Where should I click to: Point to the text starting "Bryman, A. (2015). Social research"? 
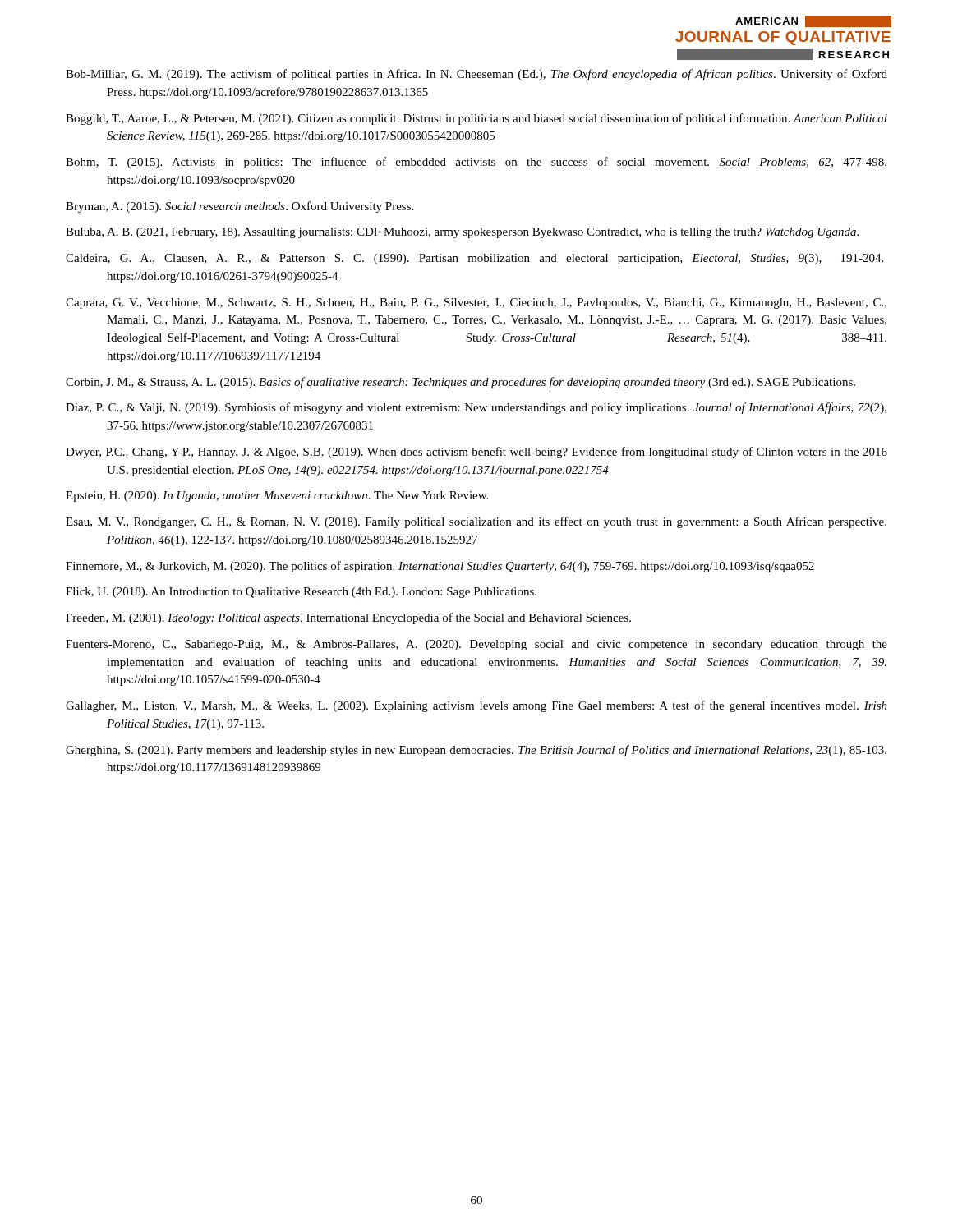click(240, 206)
